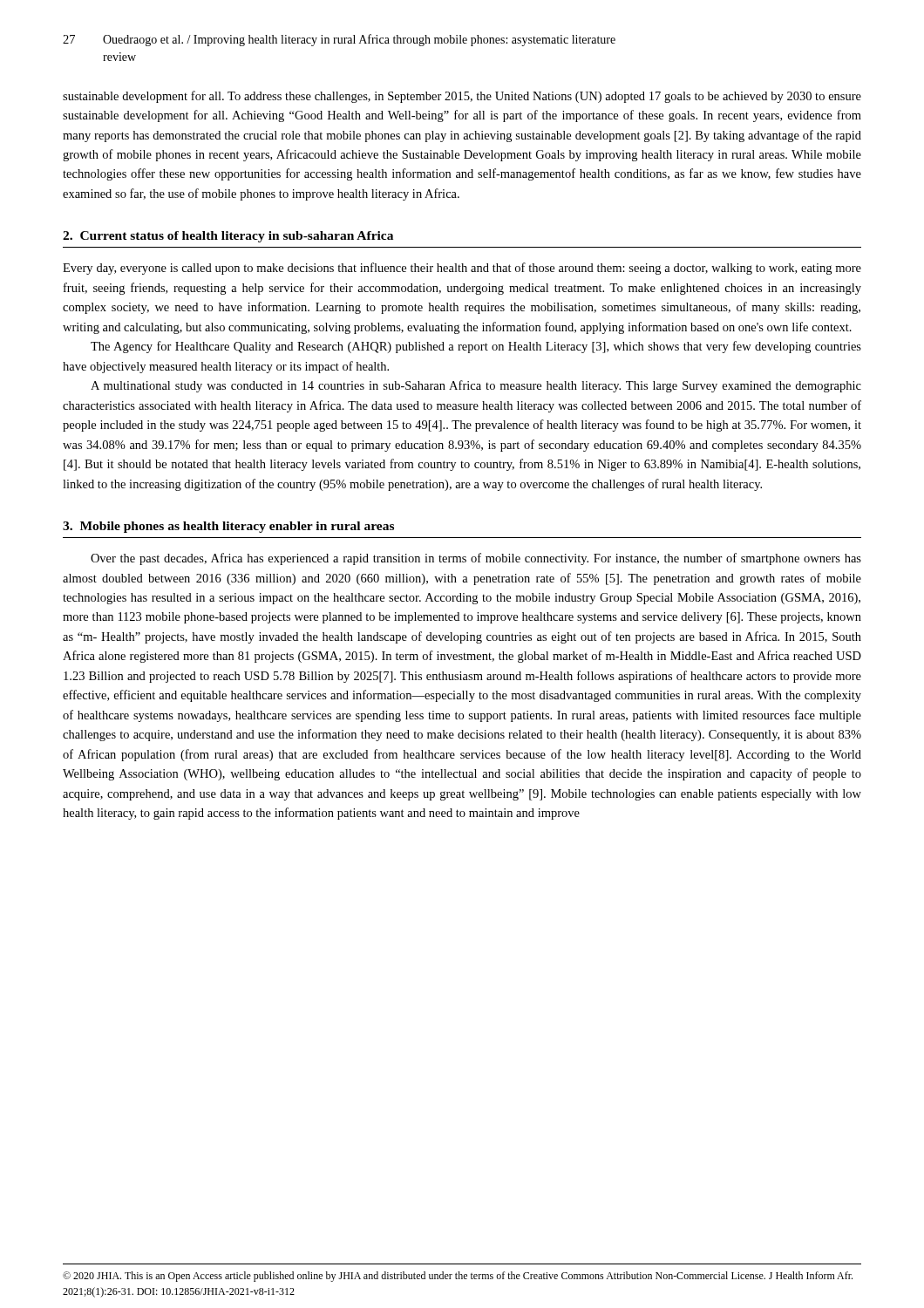Click on the element starting "2. Current status of health literacy in sub-saharan"

click(x=462, y=238)
